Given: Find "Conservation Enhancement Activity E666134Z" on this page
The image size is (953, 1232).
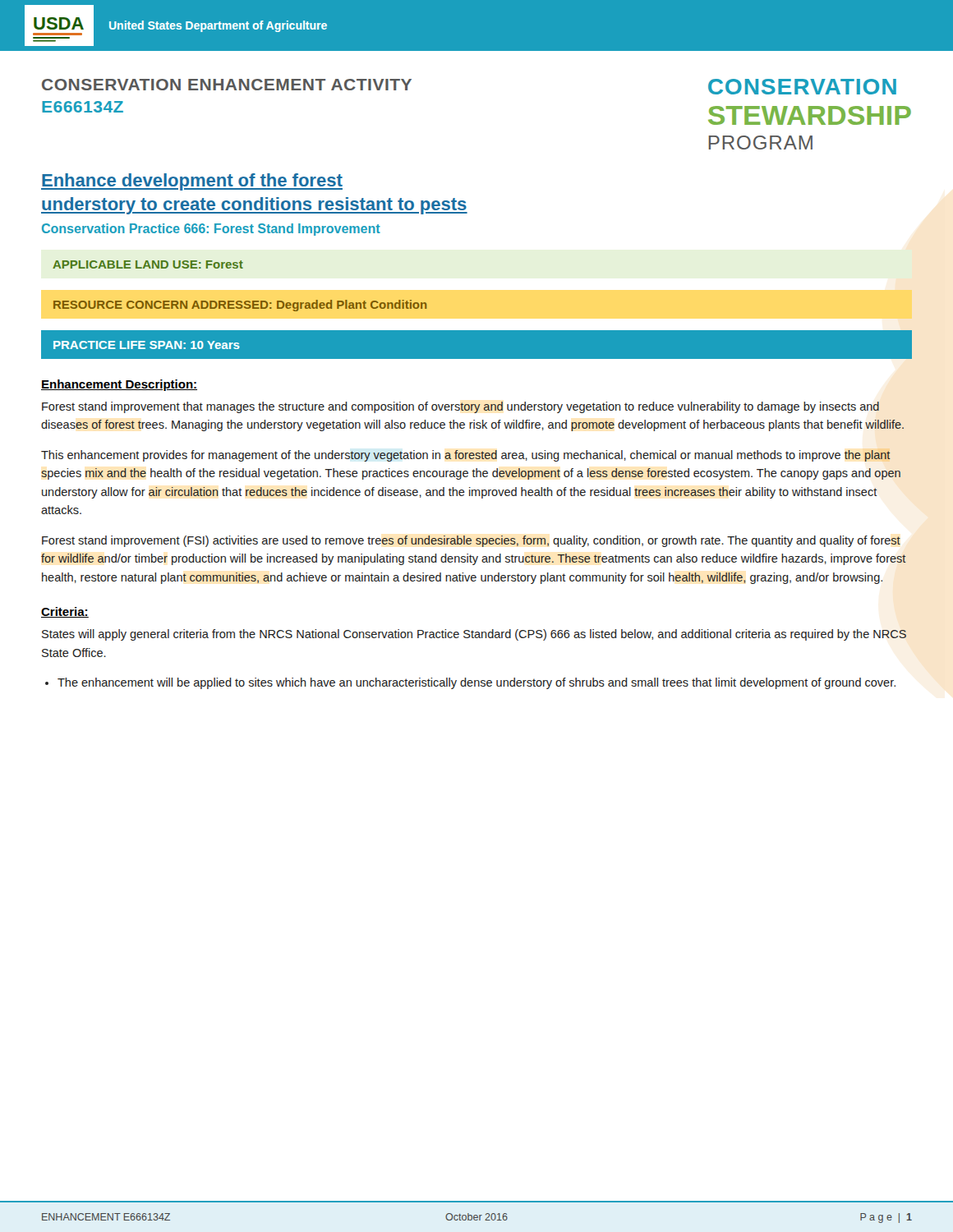Looking at the screenshot, I should pyautogui.click(x=227, y=96).
